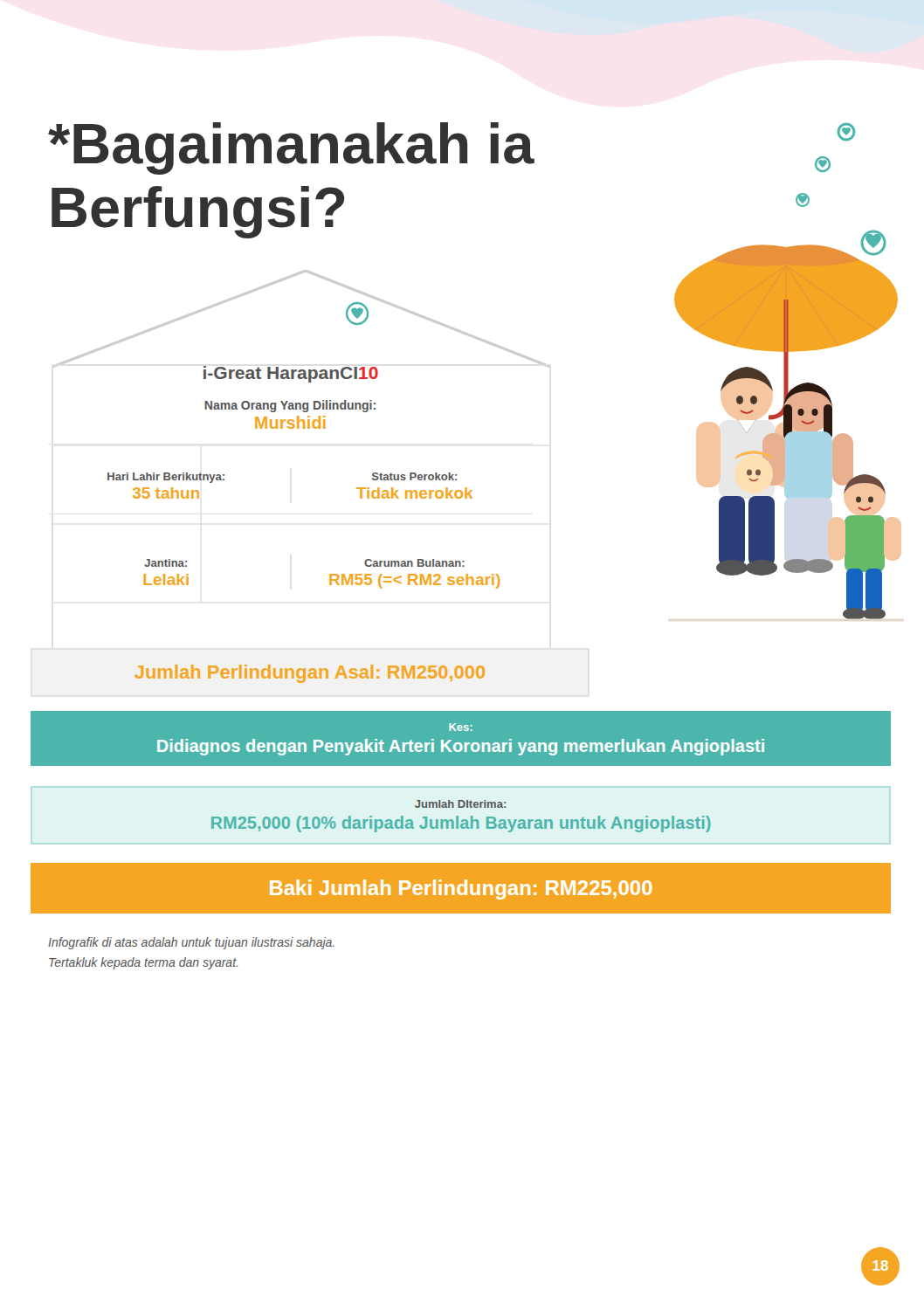Locate the block starting "Jumlah Perlindungan Asal:"
The height and width of the screenshot is (1310, 924).
tap(310, 672)
